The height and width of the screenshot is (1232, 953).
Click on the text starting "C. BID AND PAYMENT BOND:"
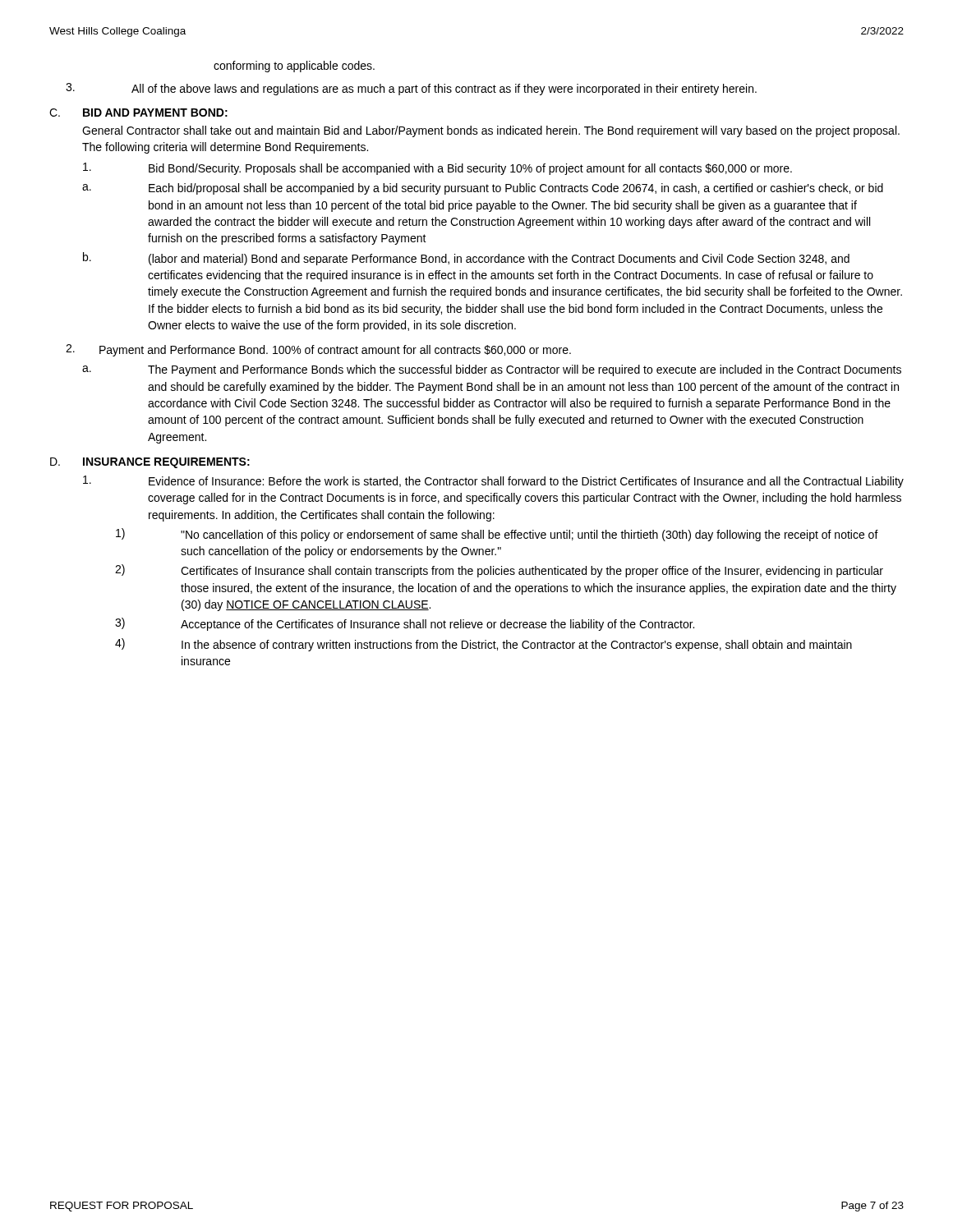(138, 113)
